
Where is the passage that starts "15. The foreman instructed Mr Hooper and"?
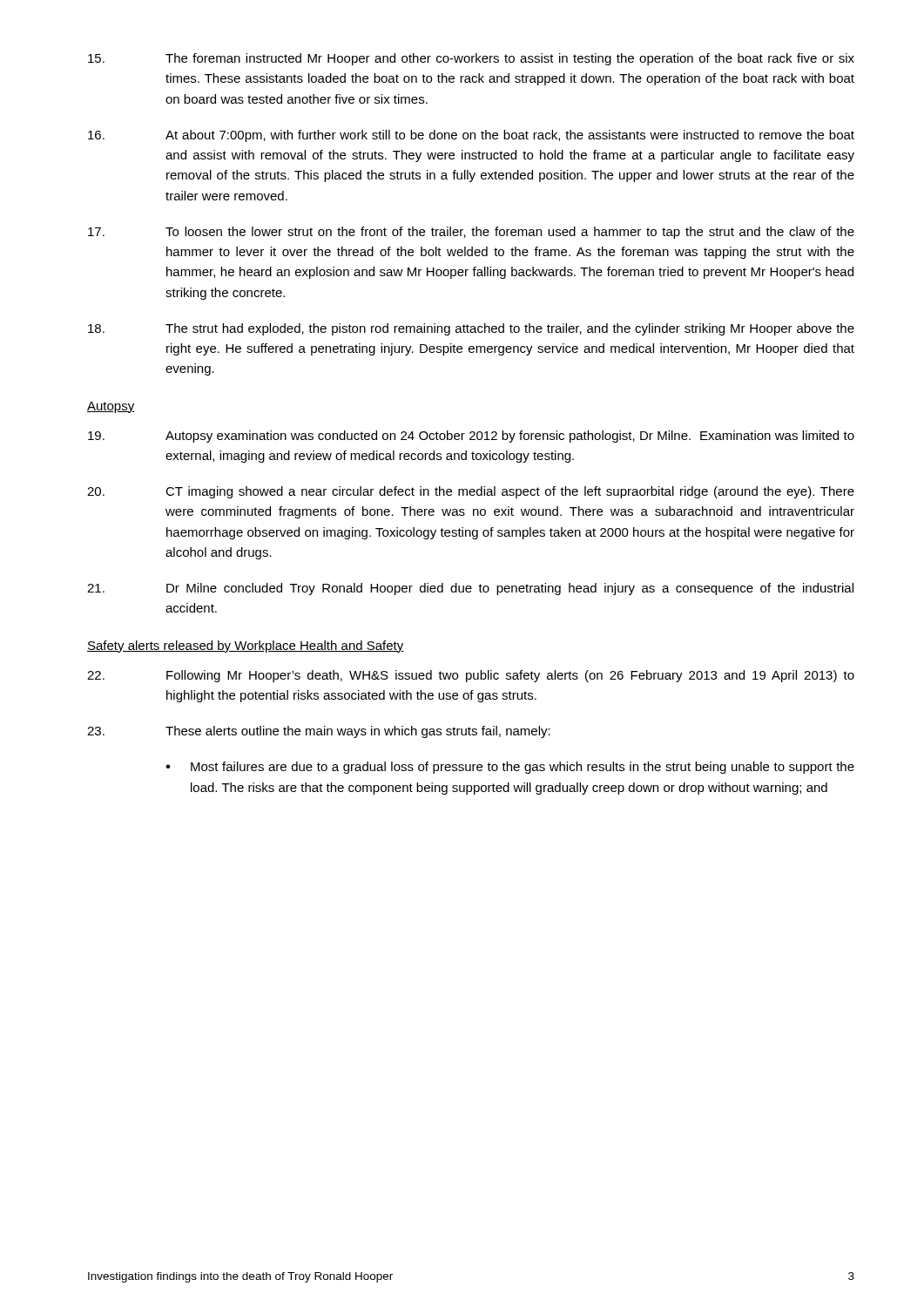471,78
